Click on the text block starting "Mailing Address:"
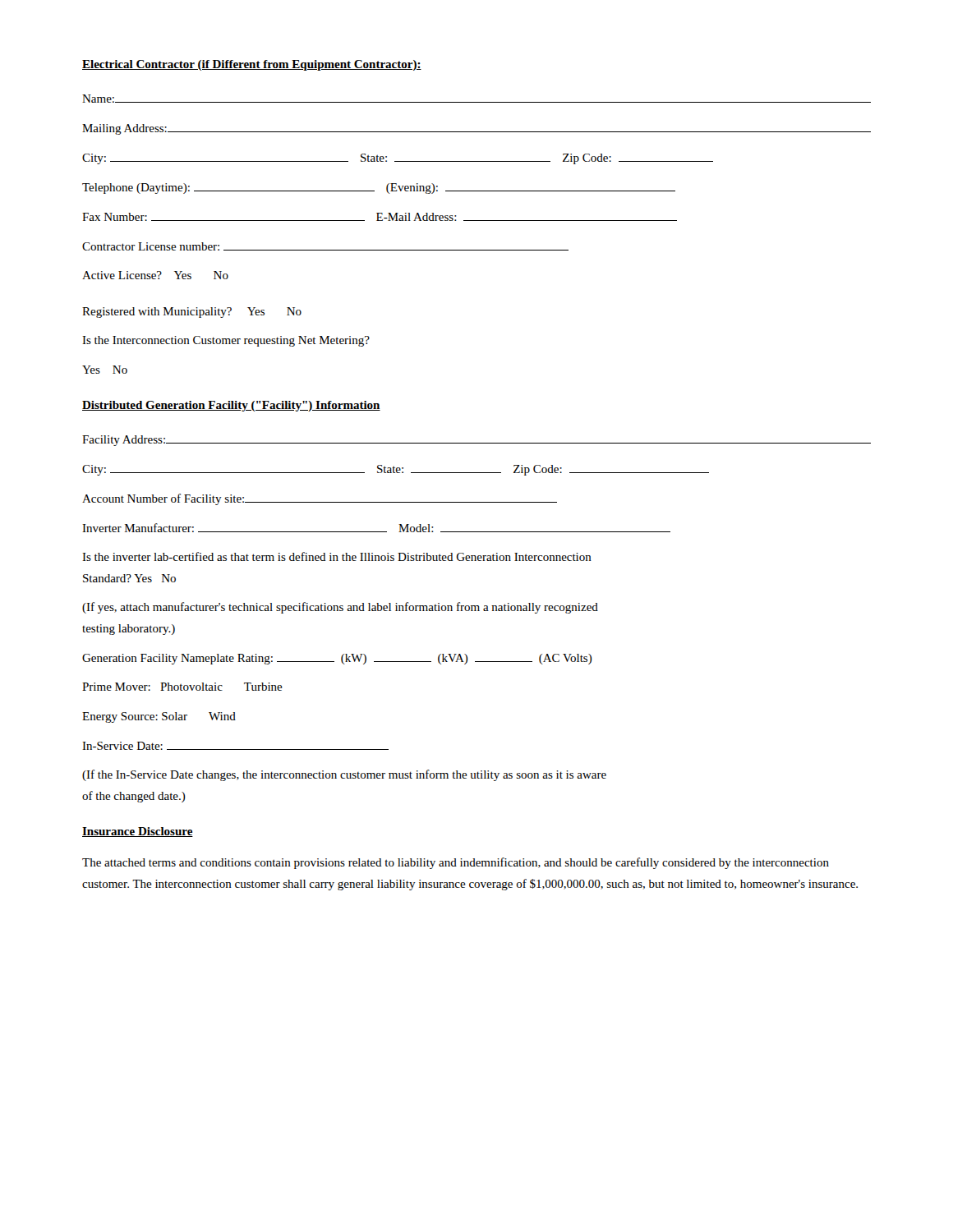953x1232 pixels. [476, 128]
